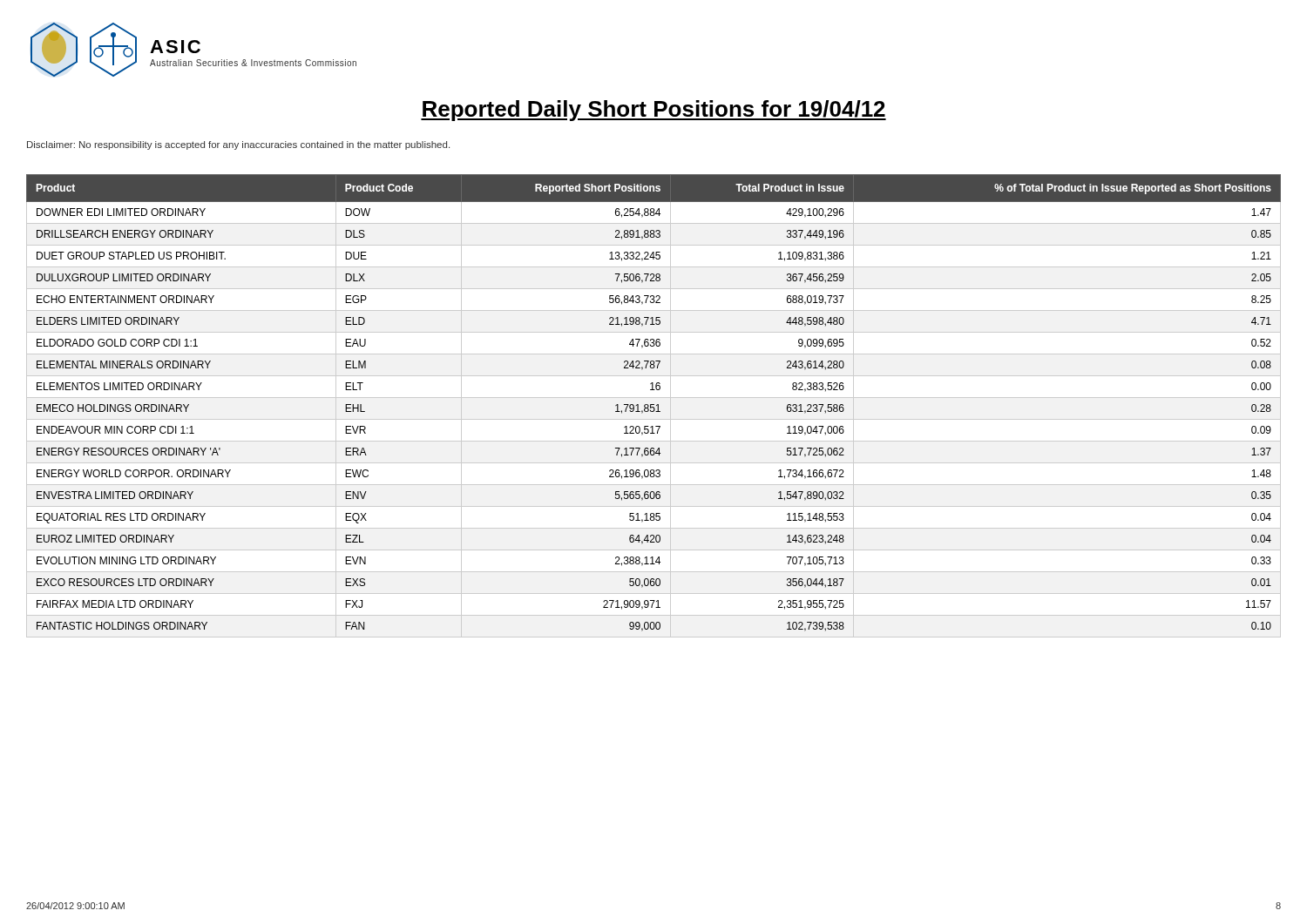Select the table
The image size is (1307, 924).
click(x=654, y=406)
